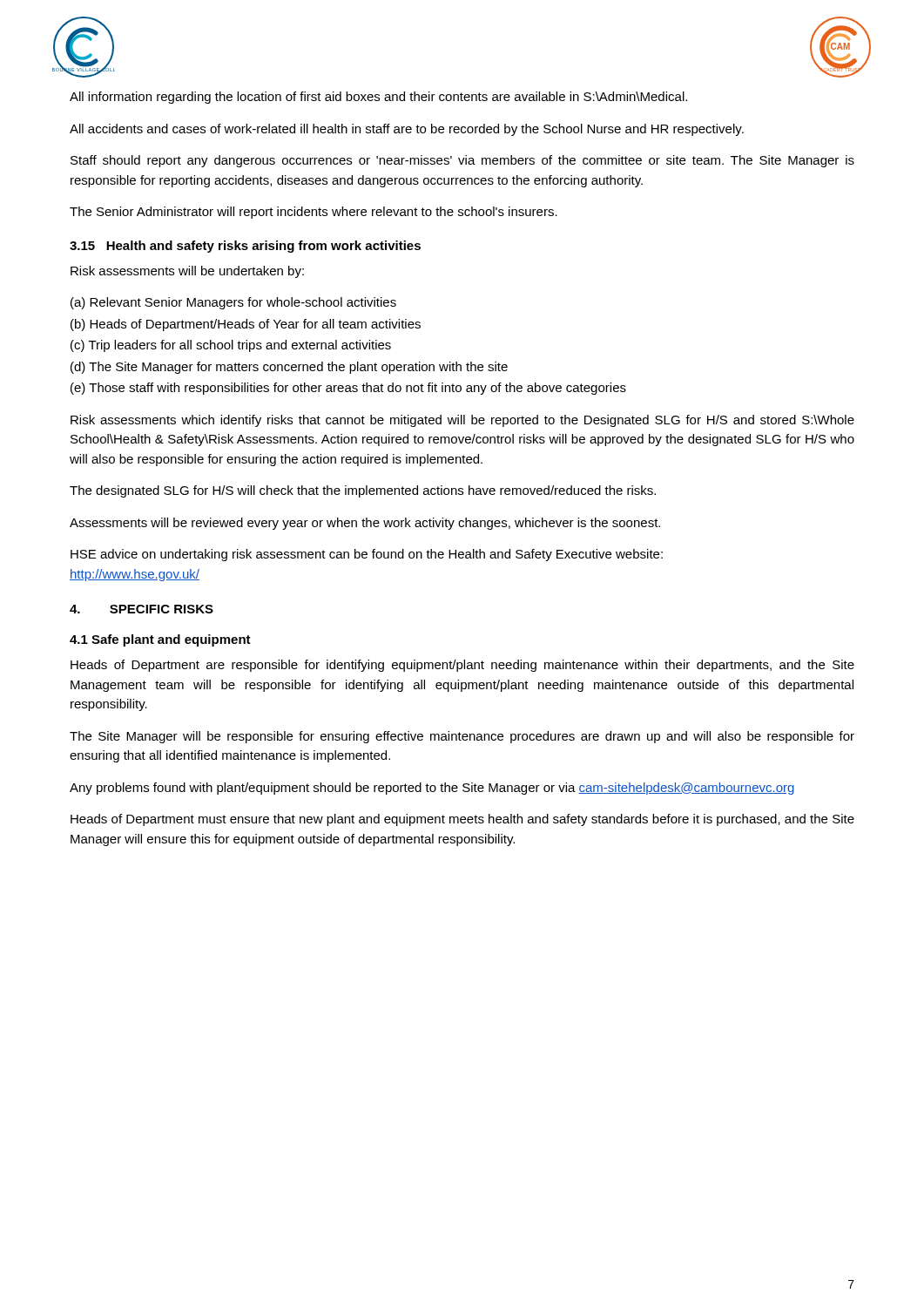Navigate to the text starting "Risk assessments will be undertaken"
The width and height of the screenshot is (924, 1307).
(187, 272)
